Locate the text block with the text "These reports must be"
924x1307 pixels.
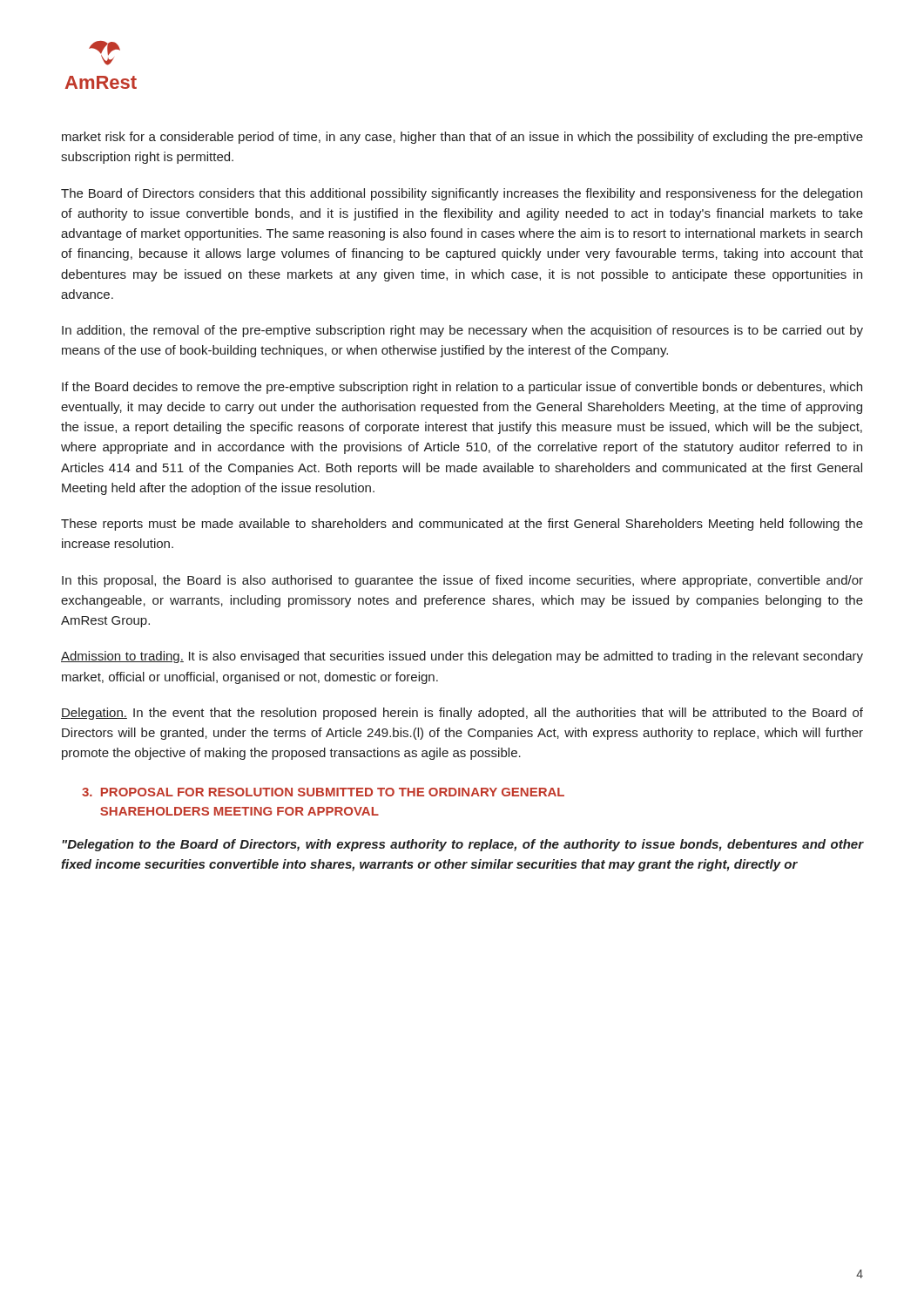(462, 533)
